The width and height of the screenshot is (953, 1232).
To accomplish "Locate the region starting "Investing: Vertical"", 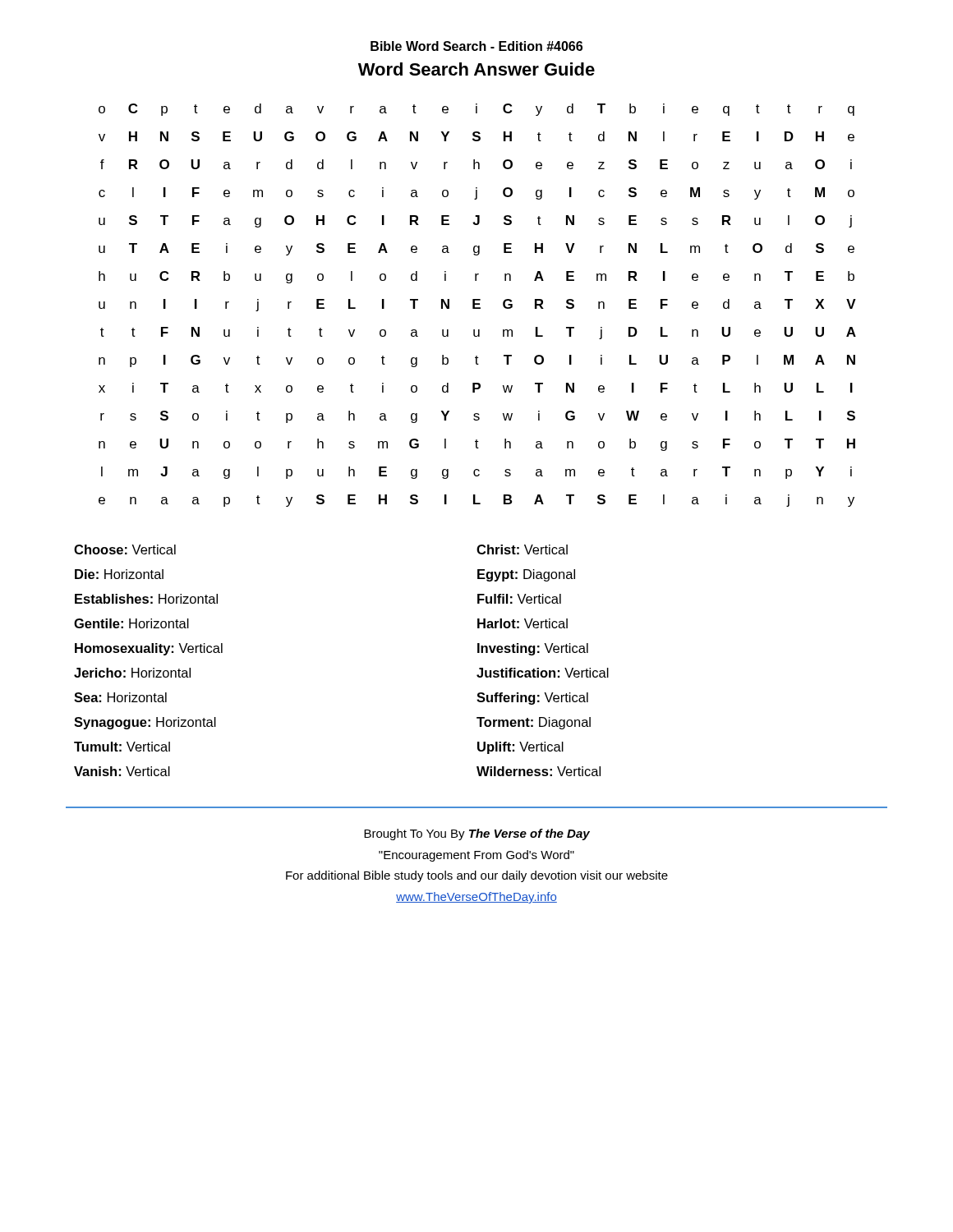I will click(533, 648).
